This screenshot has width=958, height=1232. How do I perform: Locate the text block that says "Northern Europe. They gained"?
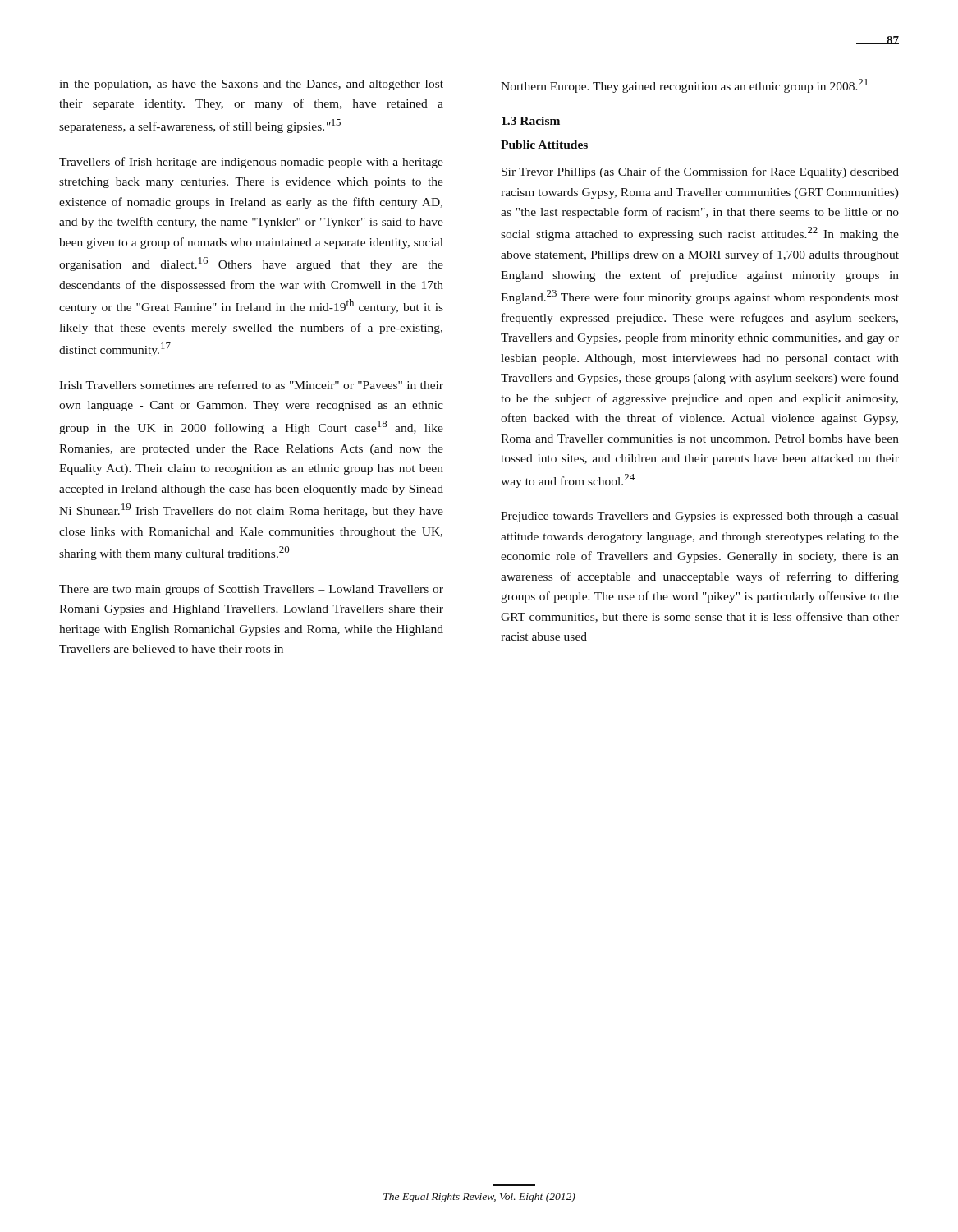pos(685,84)
